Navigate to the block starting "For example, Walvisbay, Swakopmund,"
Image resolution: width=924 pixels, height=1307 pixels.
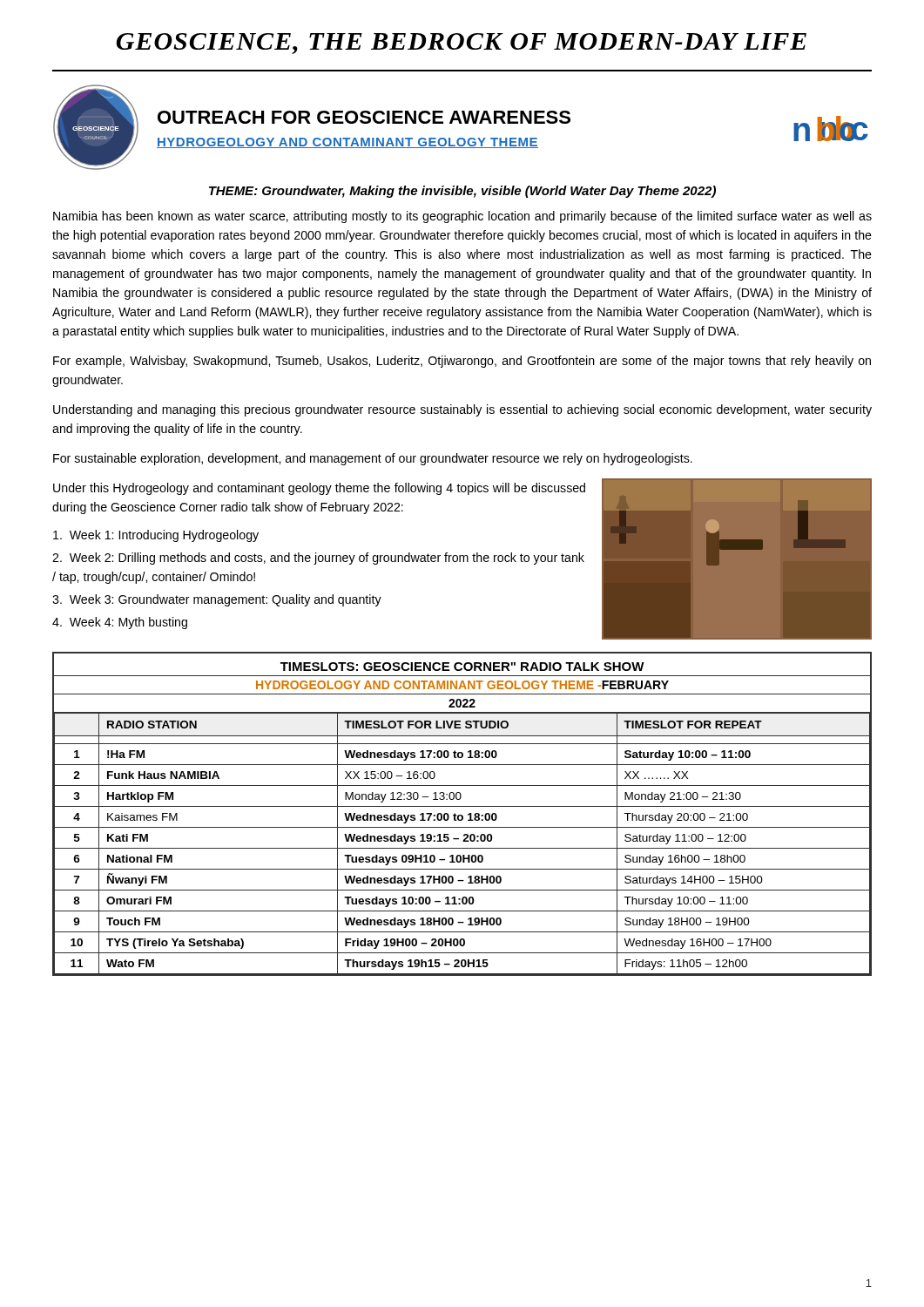tap(462, 370)
